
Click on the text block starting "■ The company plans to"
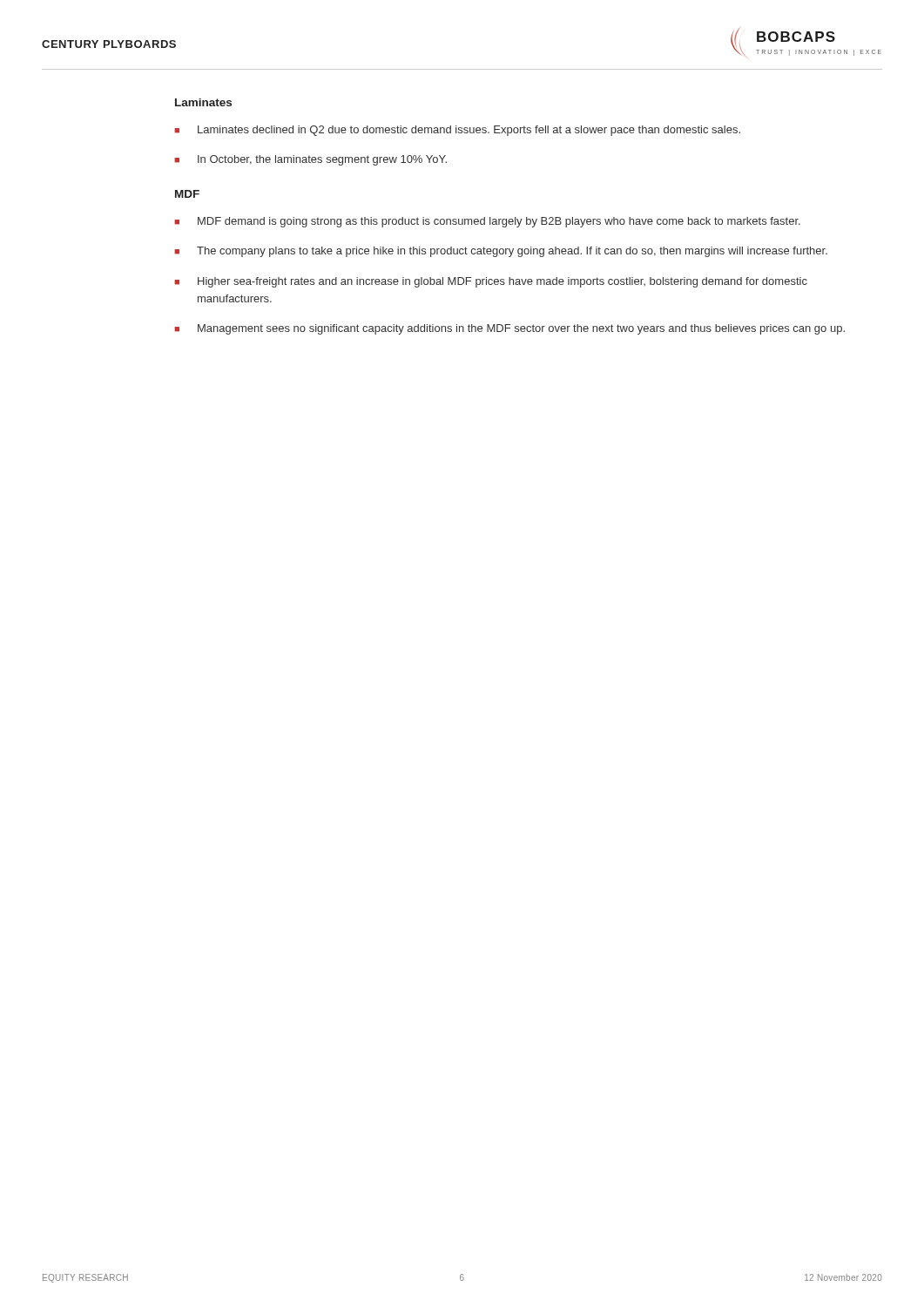coord(501,251)
